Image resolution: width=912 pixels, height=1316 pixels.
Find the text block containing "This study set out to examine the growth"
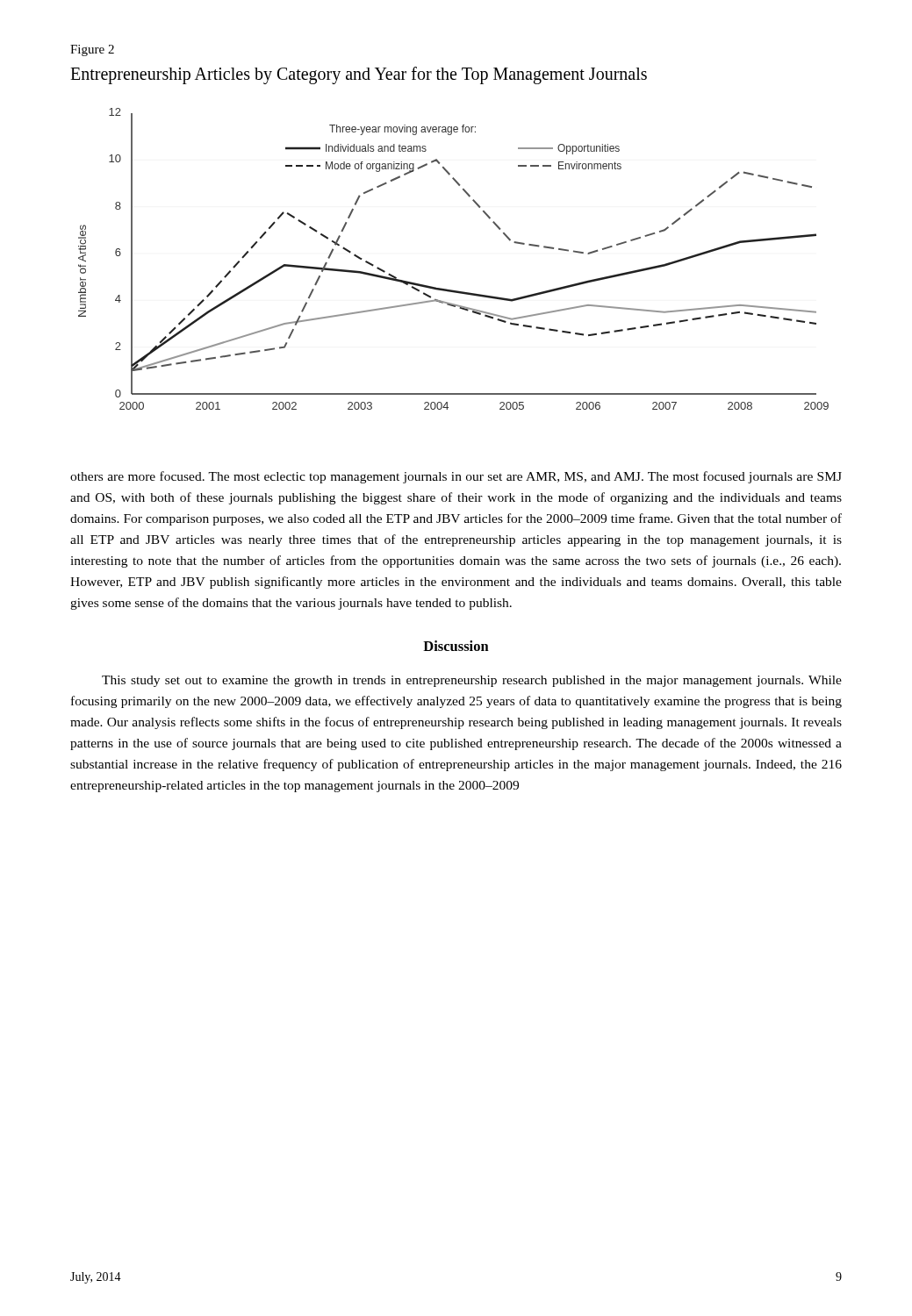coord(456,732)
